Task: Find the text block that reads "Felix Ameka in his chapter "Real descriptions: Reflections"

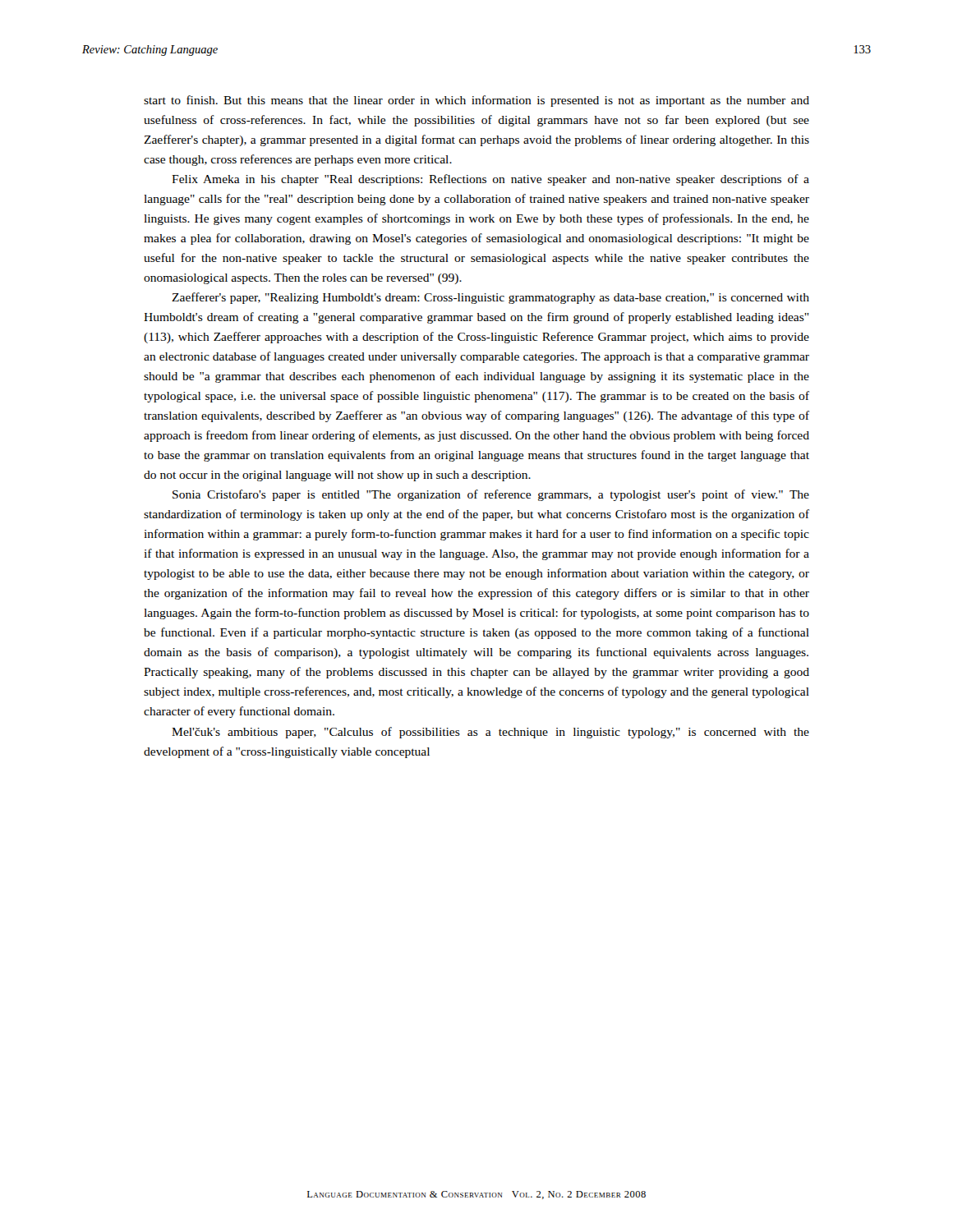Action: point(476,228)
